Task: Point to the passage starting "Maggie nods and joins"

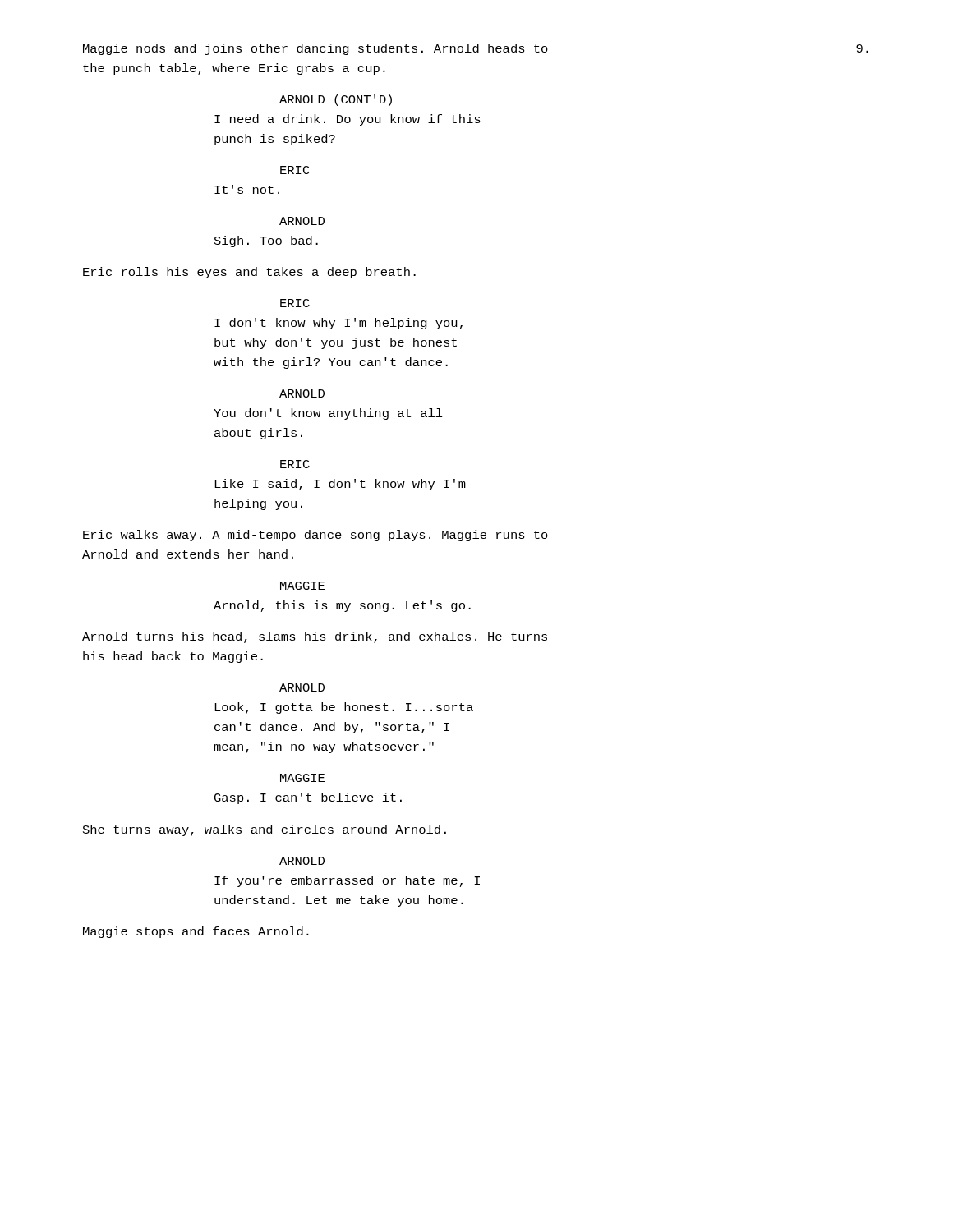Action: pyautogui.click(x=315, y=59)
